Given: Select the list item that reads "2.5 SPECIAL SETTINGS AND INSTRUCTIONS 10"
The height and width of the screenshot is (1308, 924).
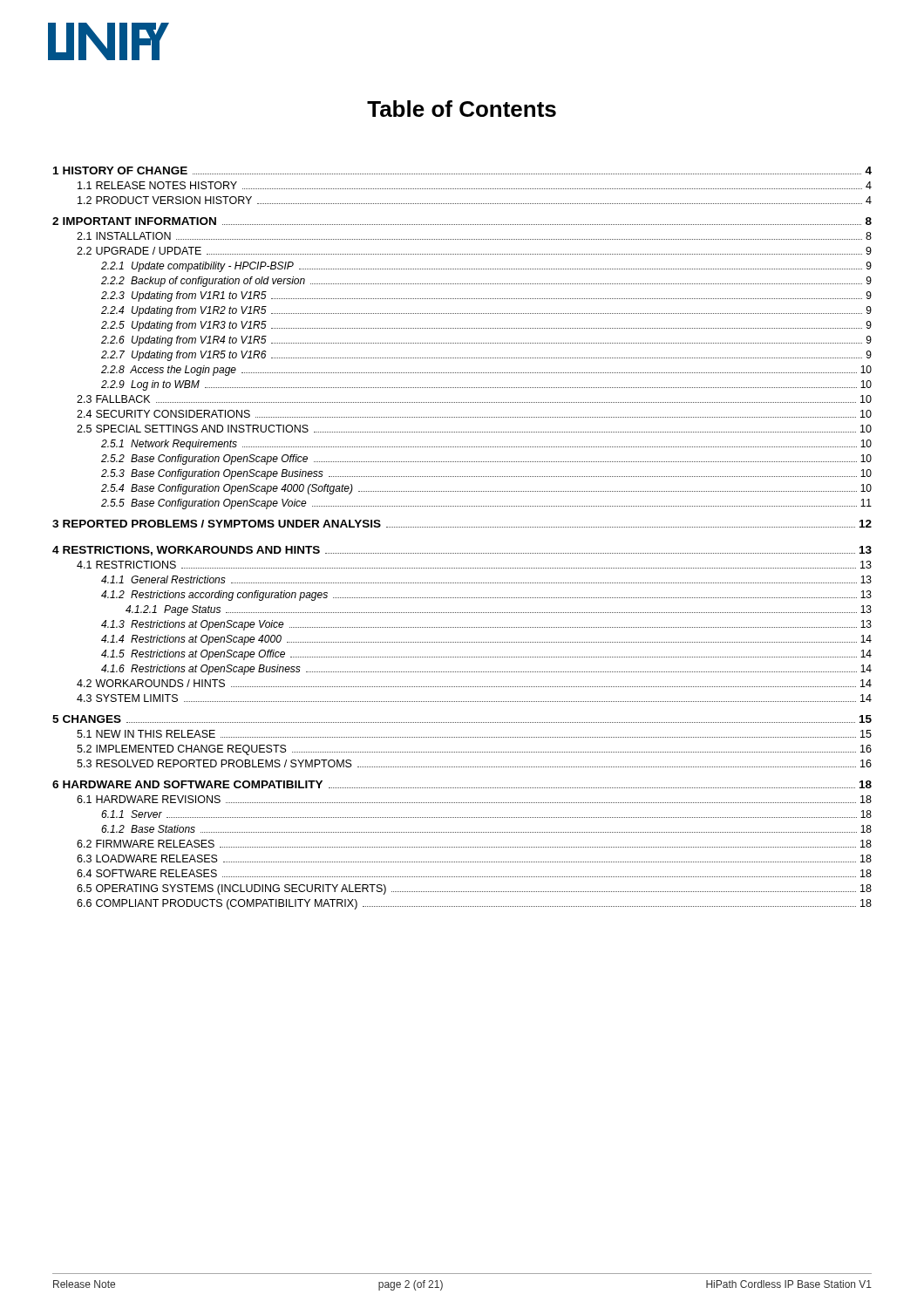Looking at the screenshot, I should (x=474, y=429).
